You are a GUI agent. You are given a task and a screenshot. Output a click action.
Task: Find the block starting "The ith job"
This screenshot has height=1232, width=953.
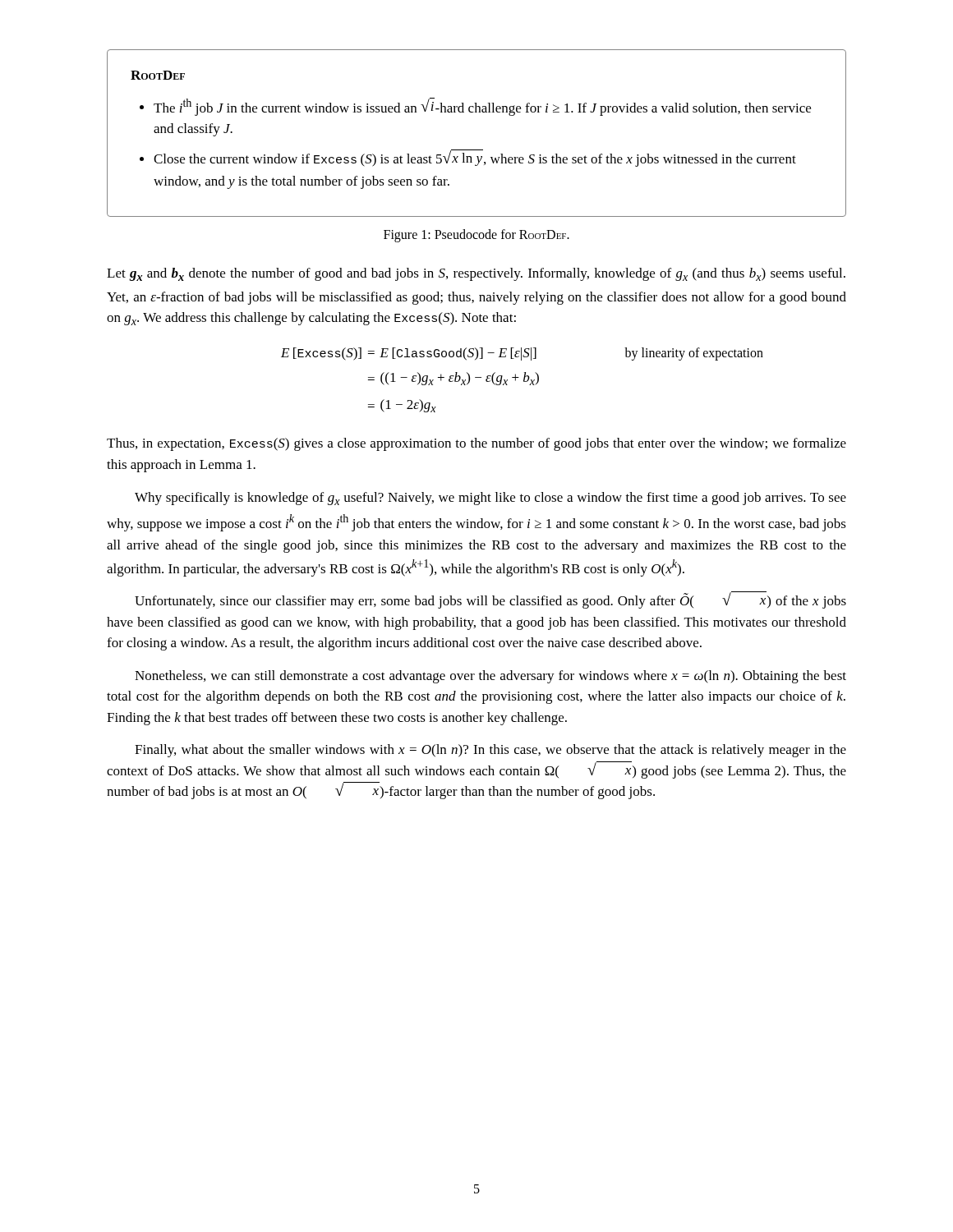[483, 116]
